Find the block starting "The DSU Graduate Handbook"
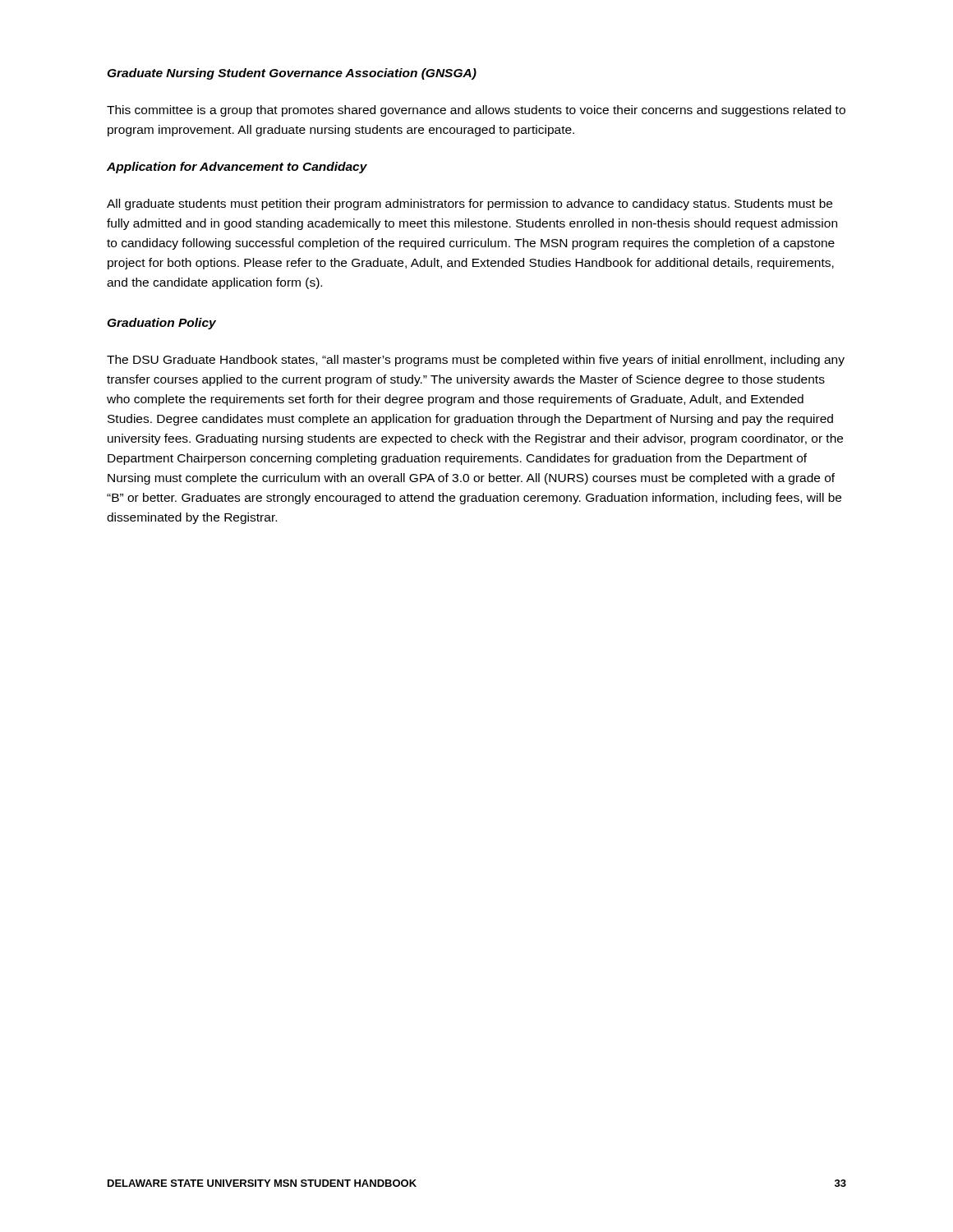Viewport: 953px width, 1232px height. (476, 439)
